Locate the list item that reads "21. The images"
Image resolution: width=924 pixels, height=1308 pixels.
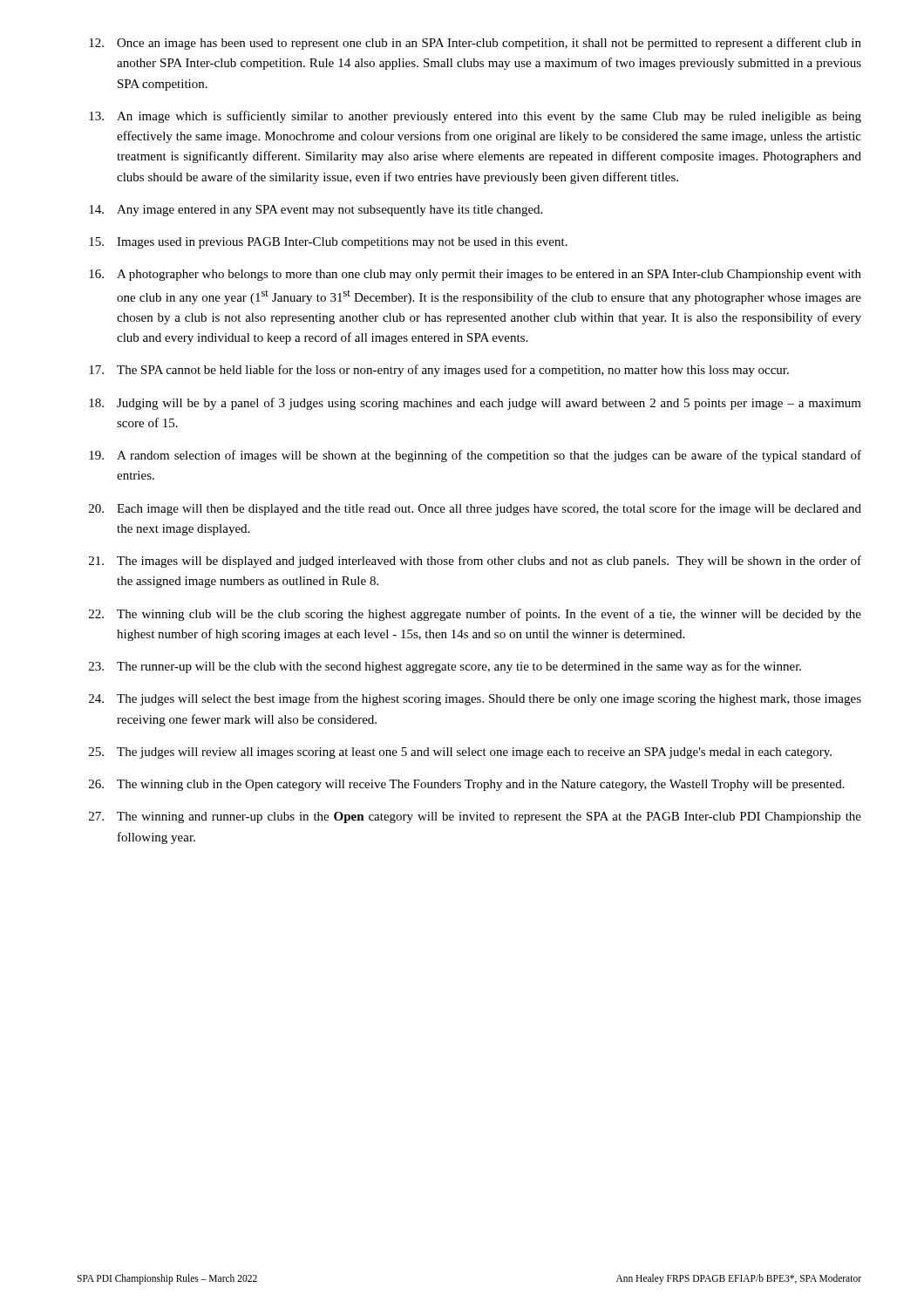[x=469, y=571]
